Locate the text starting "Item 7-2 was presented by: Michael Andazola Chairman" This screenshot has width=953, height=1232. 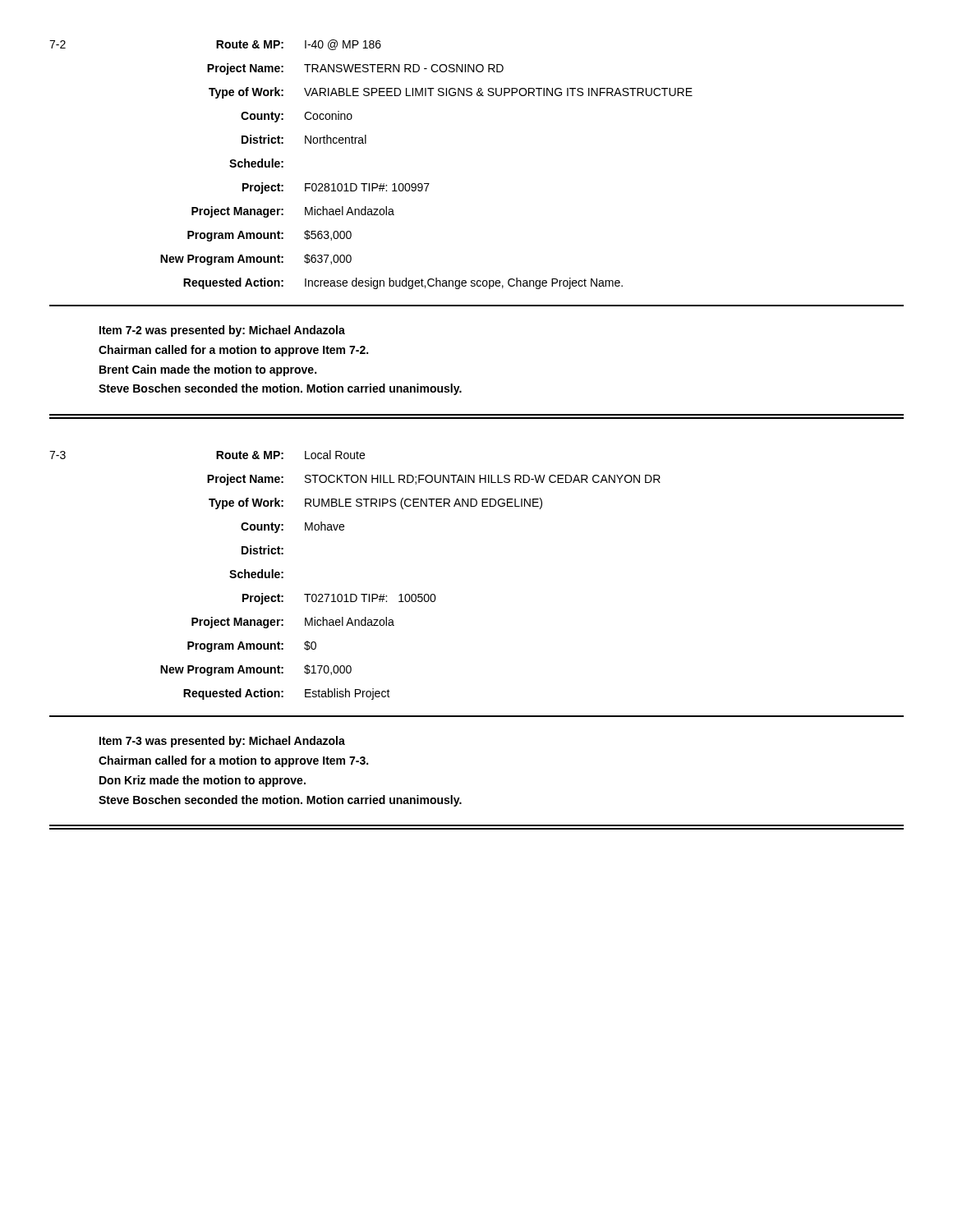coord(280,359)
